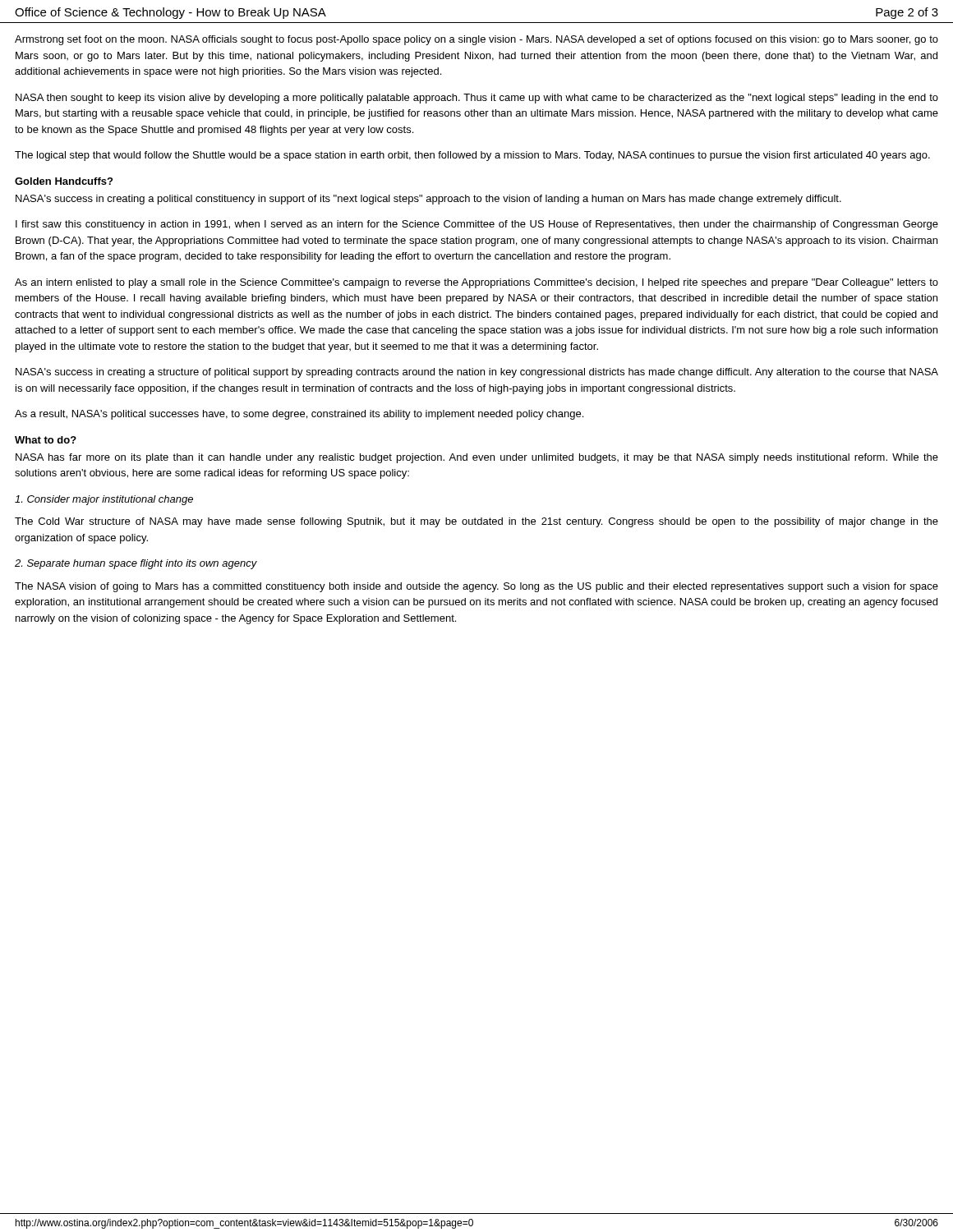Viewport: 953px width, 1232px height.
Task: Point to "What to do?"
Action: point(46,439)
